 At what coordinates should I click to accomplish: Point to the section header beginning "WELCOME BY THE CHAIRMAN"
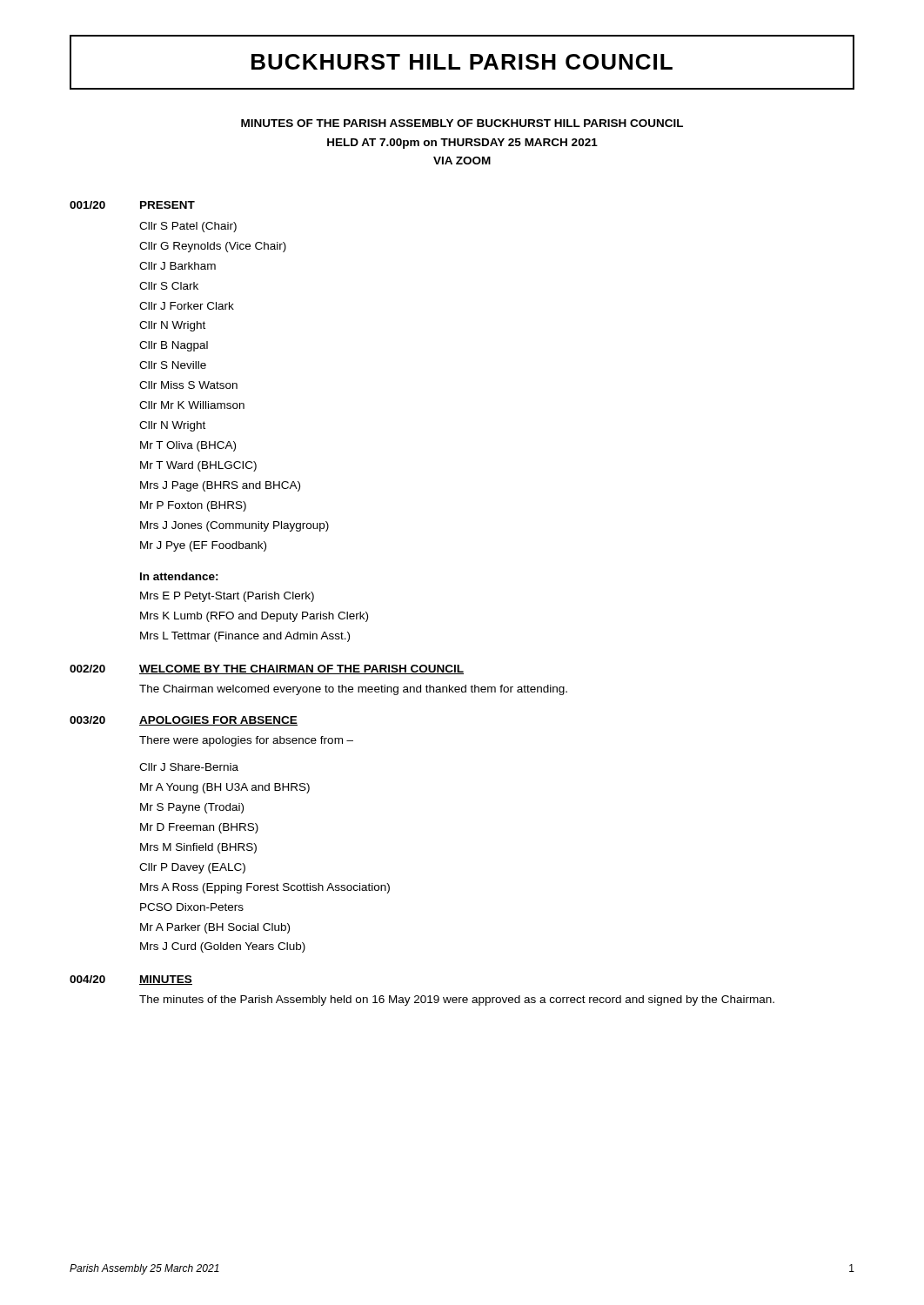click(x=302, y=668)
